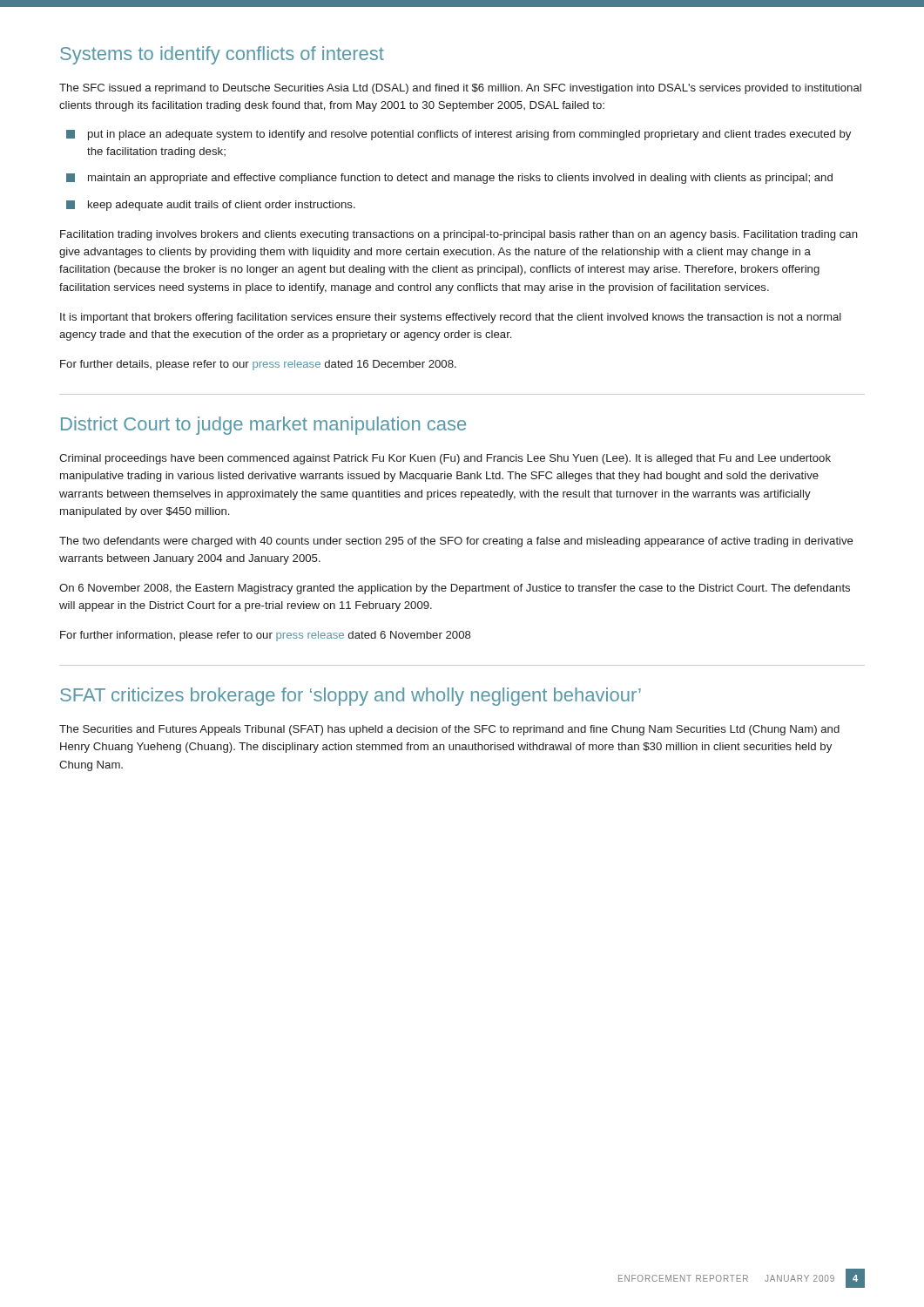This screenshot has height=1307, width=924.
Task: Locate the block of text that opens with "Criminal proceedings have been"
Action: point(462,485)
